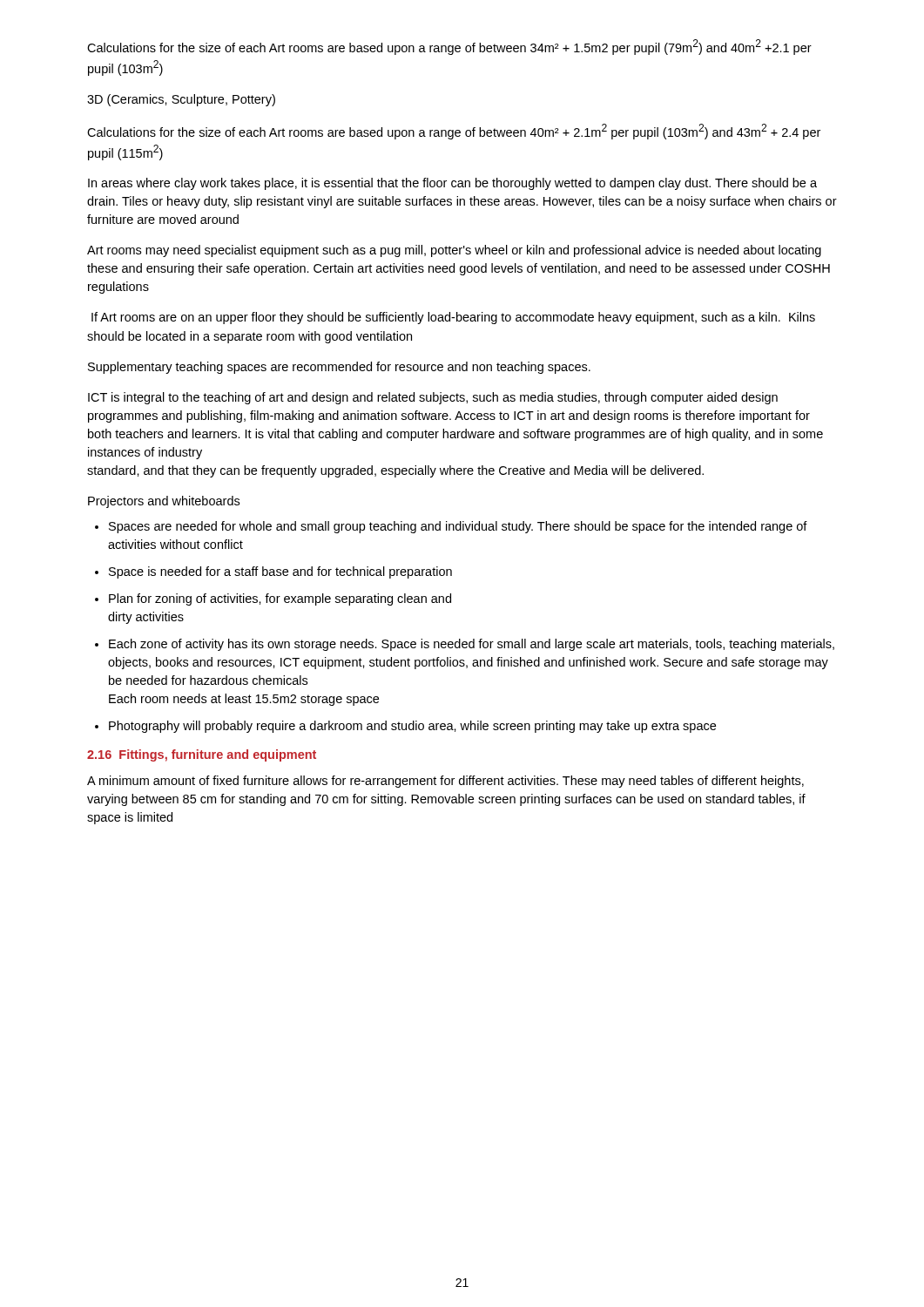Locate the text starting "Space is needed for a"
The image size is (924, 1307).
280,571
